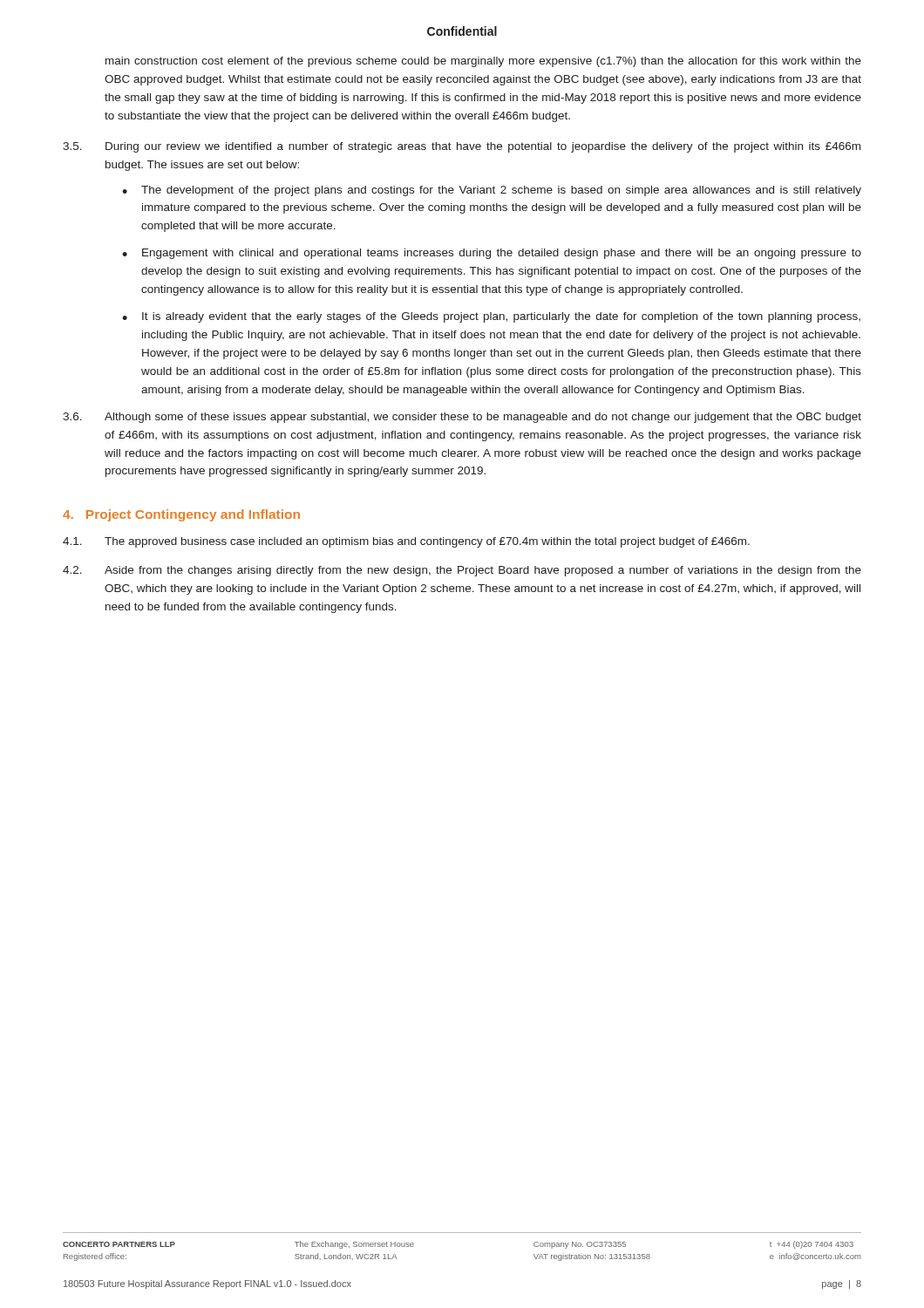
Task: Locate the block of text that opens with "1. The approved"
Action: coord(462,542)
